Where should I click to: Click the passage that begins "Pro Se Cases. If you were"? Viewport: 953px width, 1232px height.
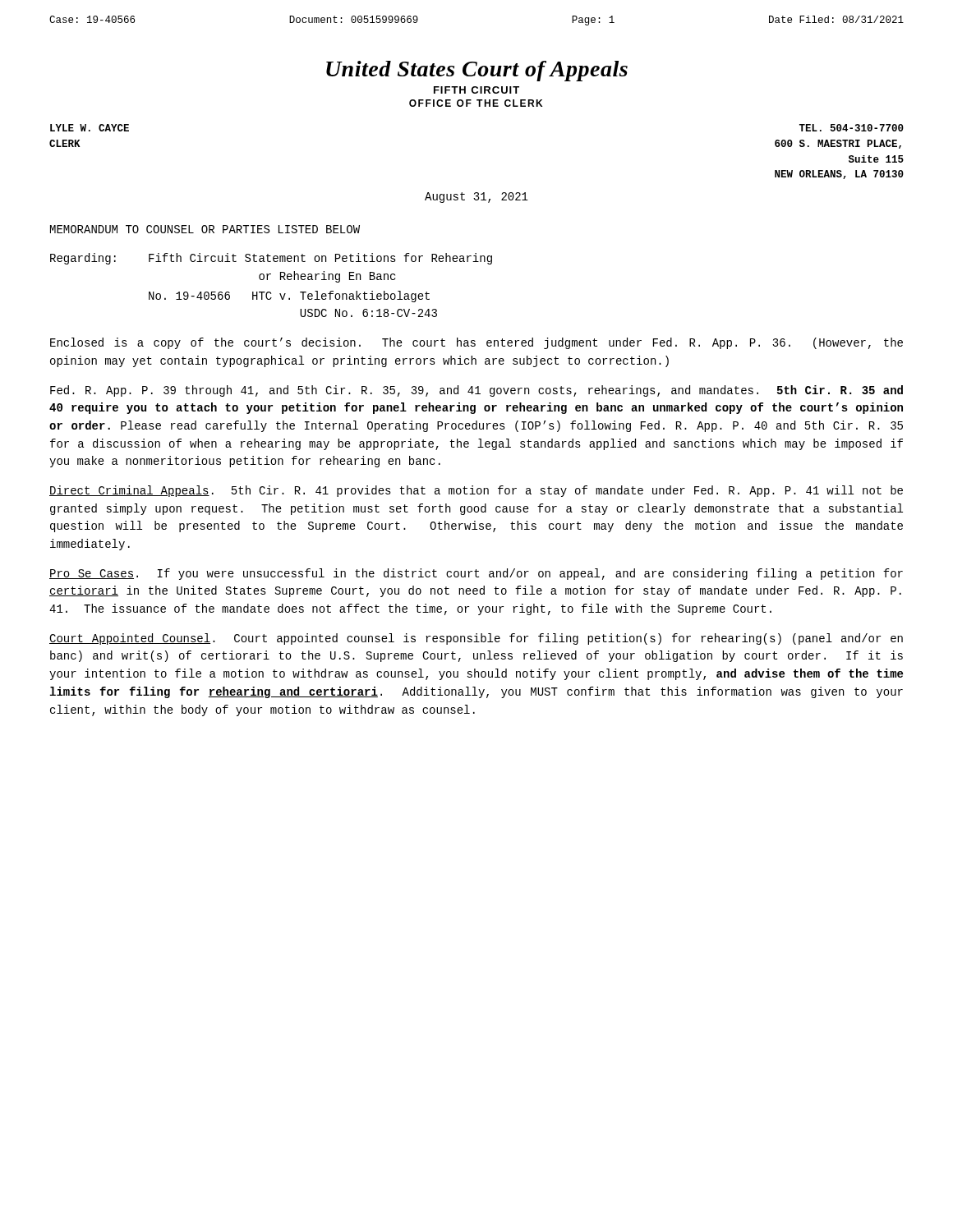[476, 592]
